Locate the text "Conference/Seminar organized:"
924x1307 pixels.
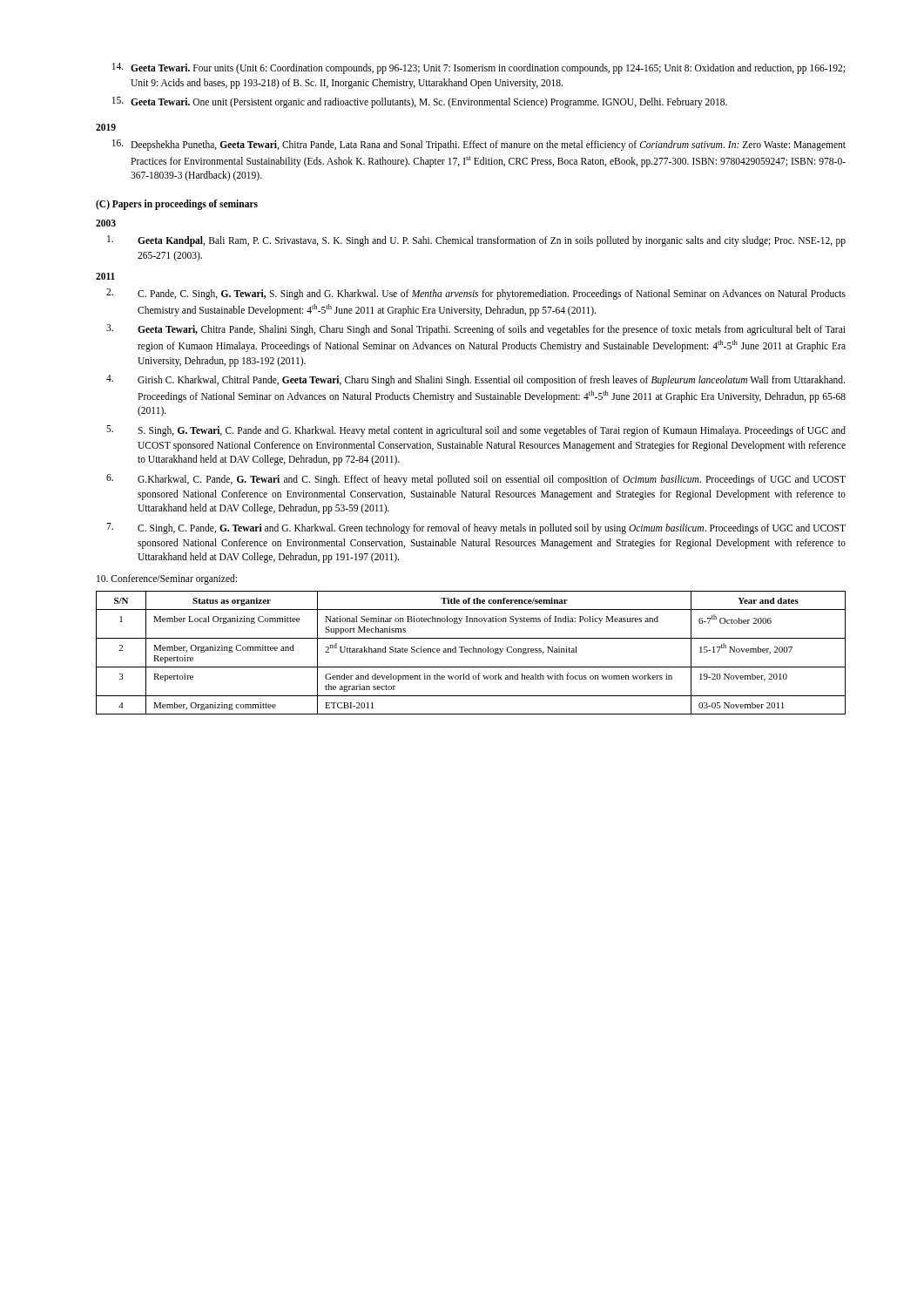pyautogui.click(x=167, y=579)
